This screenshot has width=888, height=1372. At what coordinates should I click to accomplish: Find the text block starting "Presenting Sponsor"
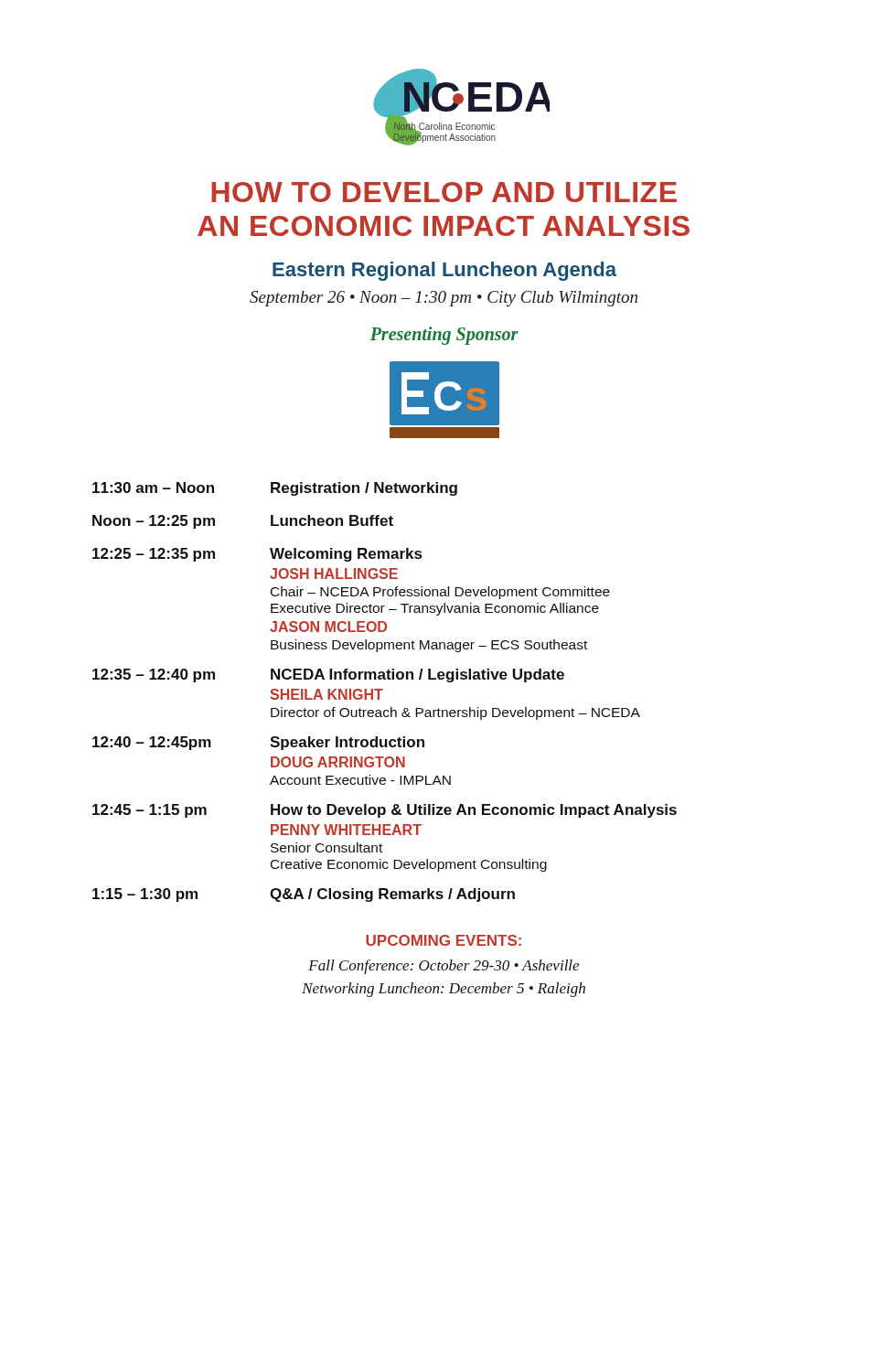(444, 333)
